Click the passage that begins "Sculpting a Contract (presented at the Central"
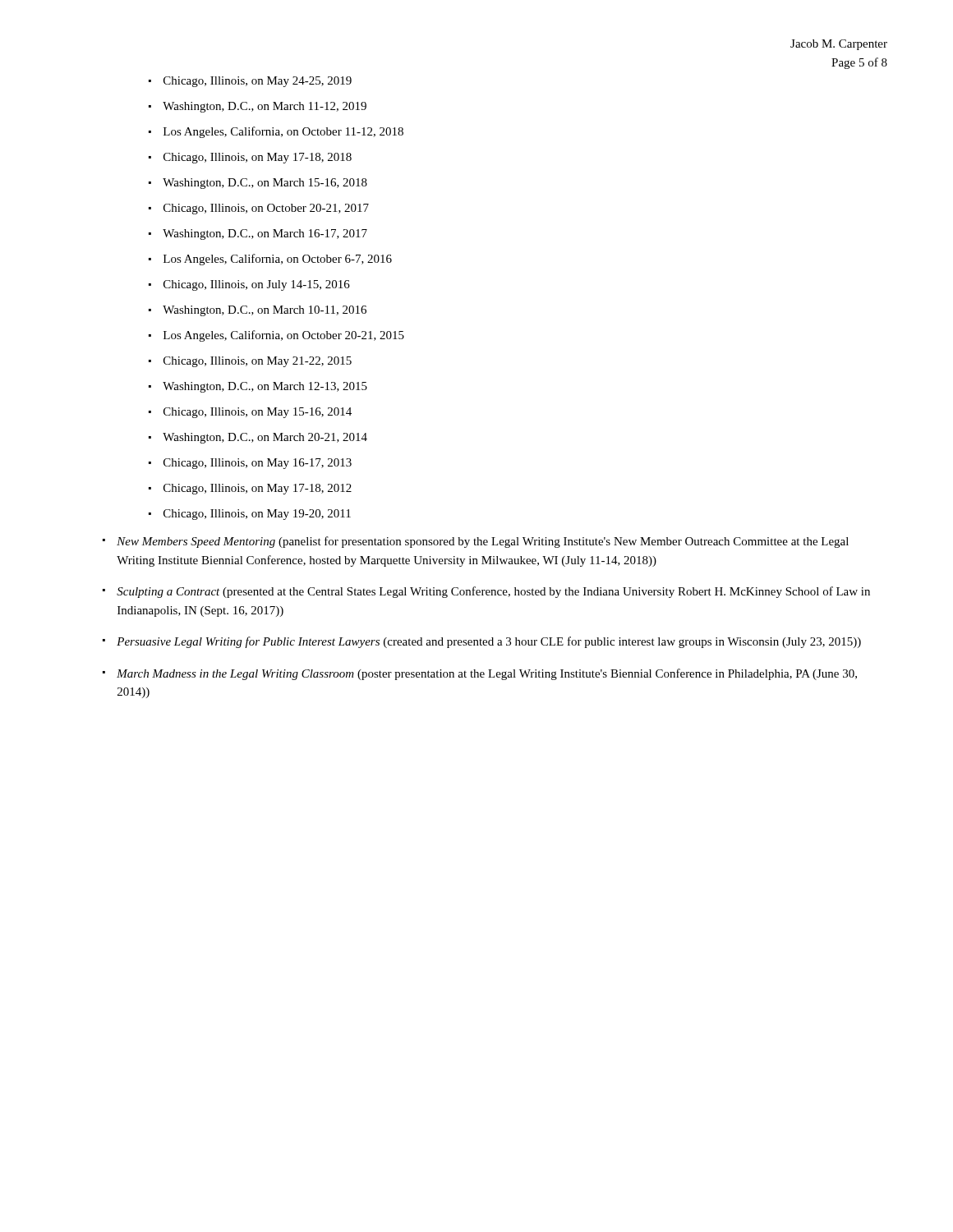This screenshot has width=953, height=1232. [x=502, y=601]
